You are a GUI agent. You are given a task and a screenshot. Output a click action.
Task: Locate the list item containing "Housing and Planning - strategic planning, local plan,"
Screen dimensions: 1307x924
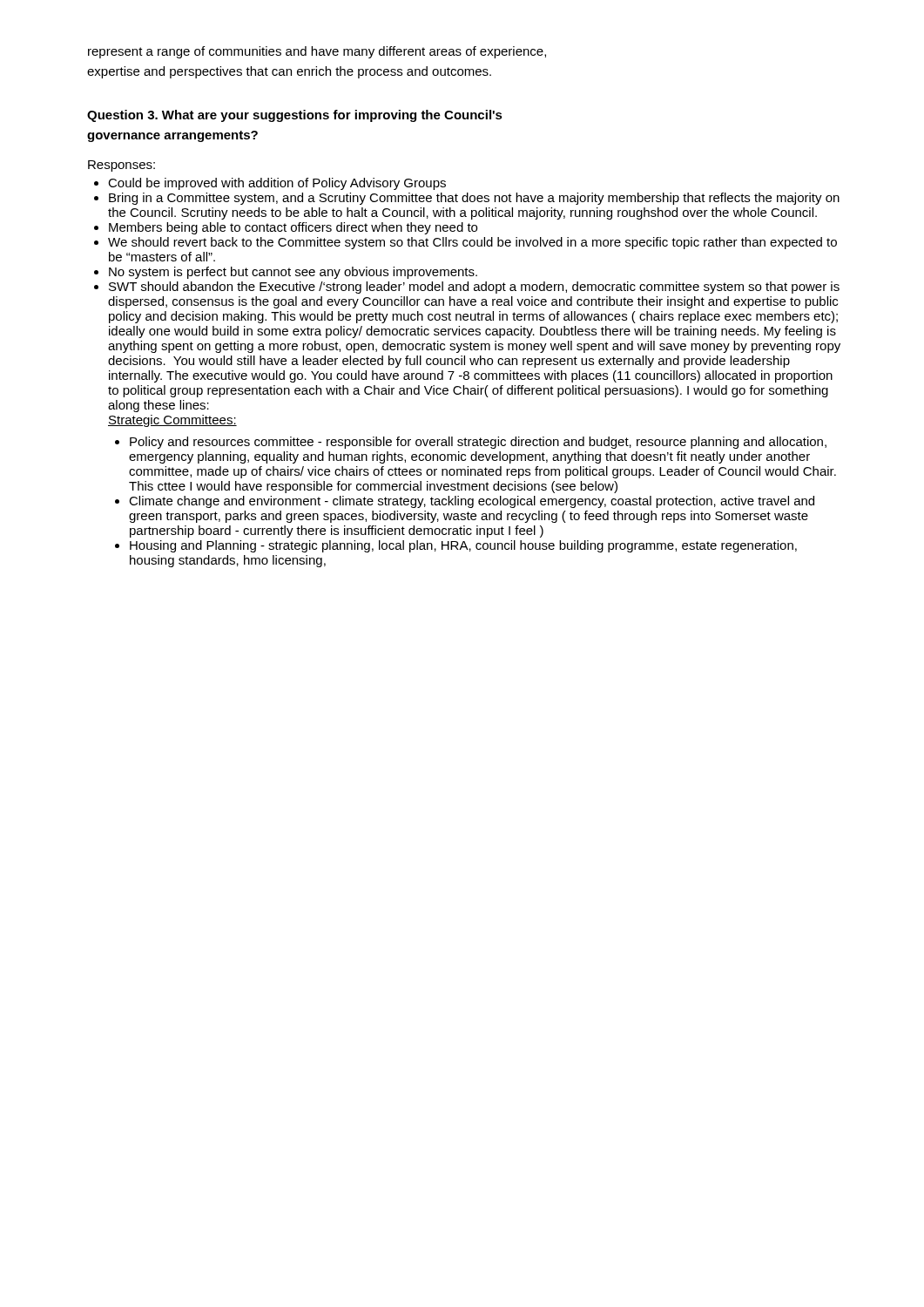pos(487,552)
